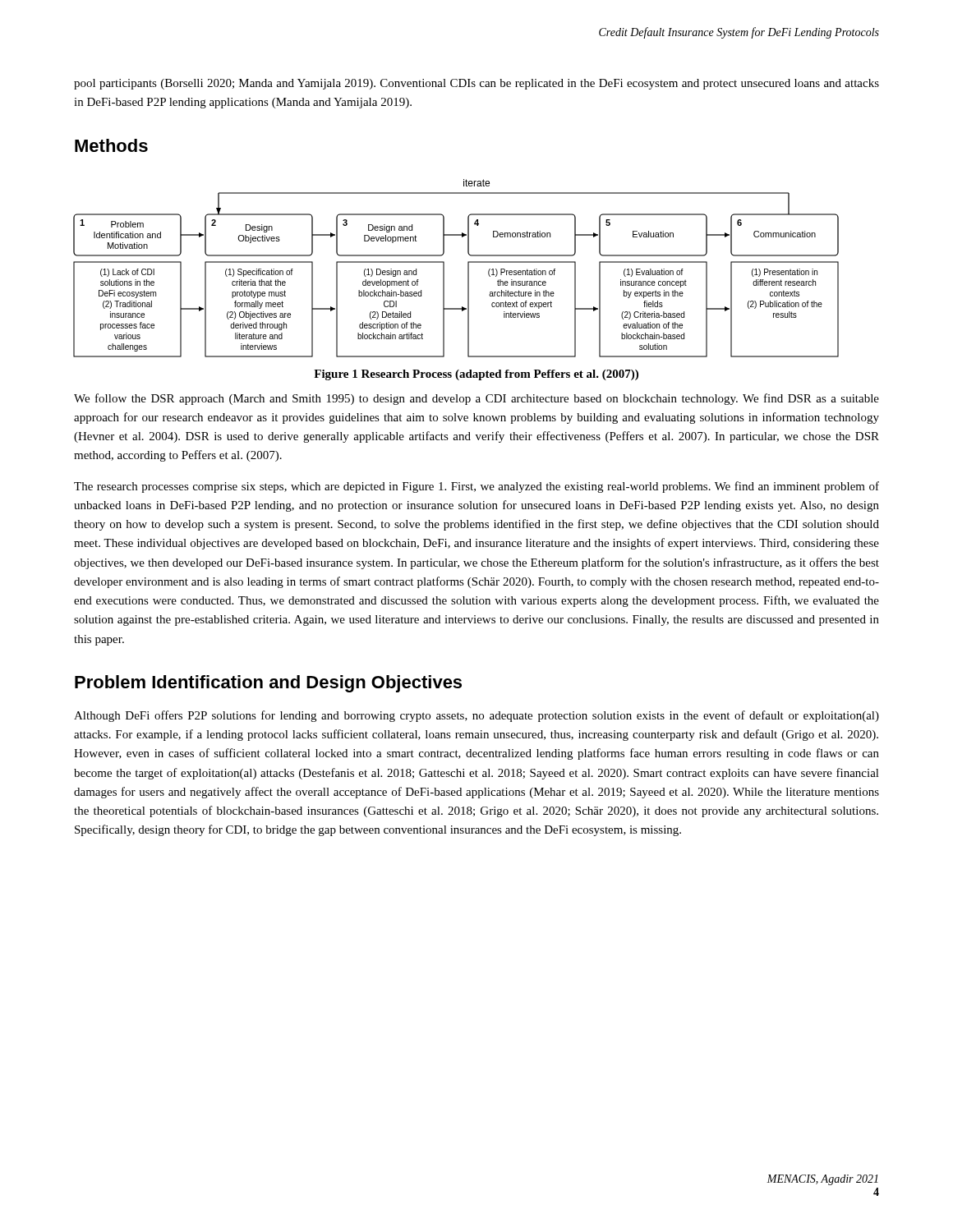Locate the text block containing "Although DeFi offers P2P solutions"
The height and width of the screenshot is (1232, 953).
476,772
